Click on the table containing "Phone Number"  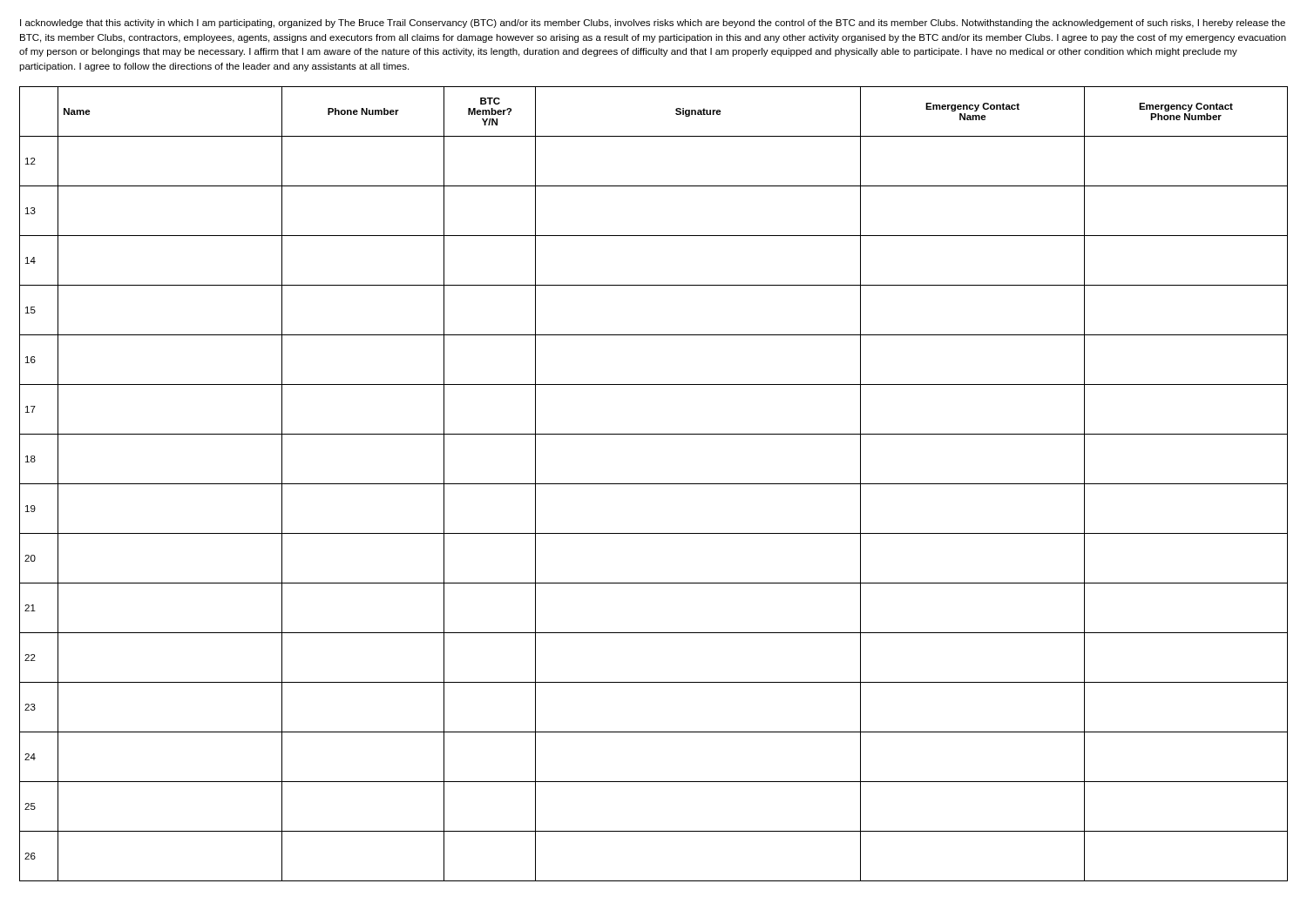(x=654, y=483)
